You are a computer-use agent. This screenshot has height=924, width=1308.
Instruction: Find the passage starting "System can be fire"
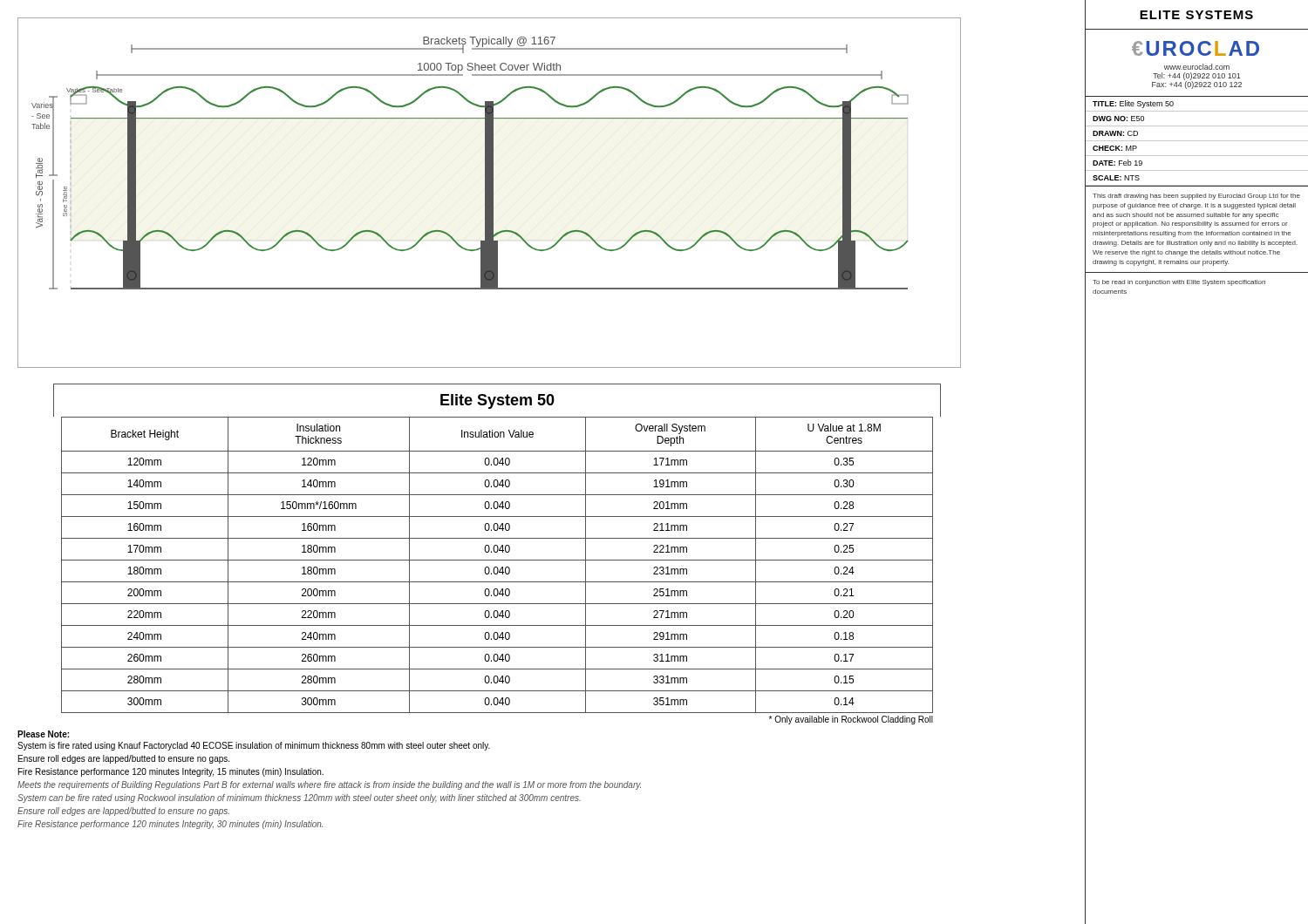point(299,798)
